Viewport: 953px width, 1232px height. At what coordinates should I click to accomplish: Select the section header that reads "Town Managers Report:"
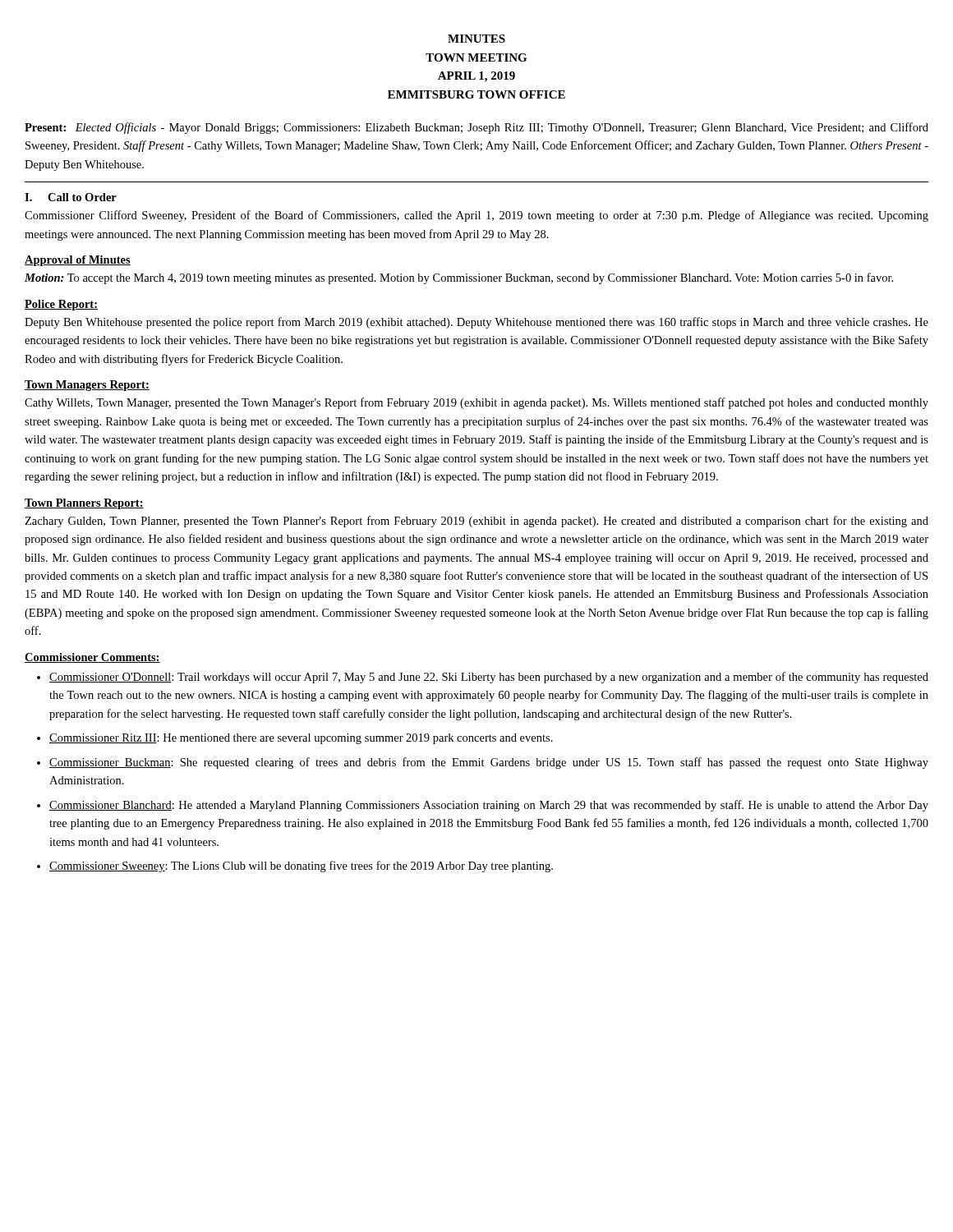pos(87,385)
